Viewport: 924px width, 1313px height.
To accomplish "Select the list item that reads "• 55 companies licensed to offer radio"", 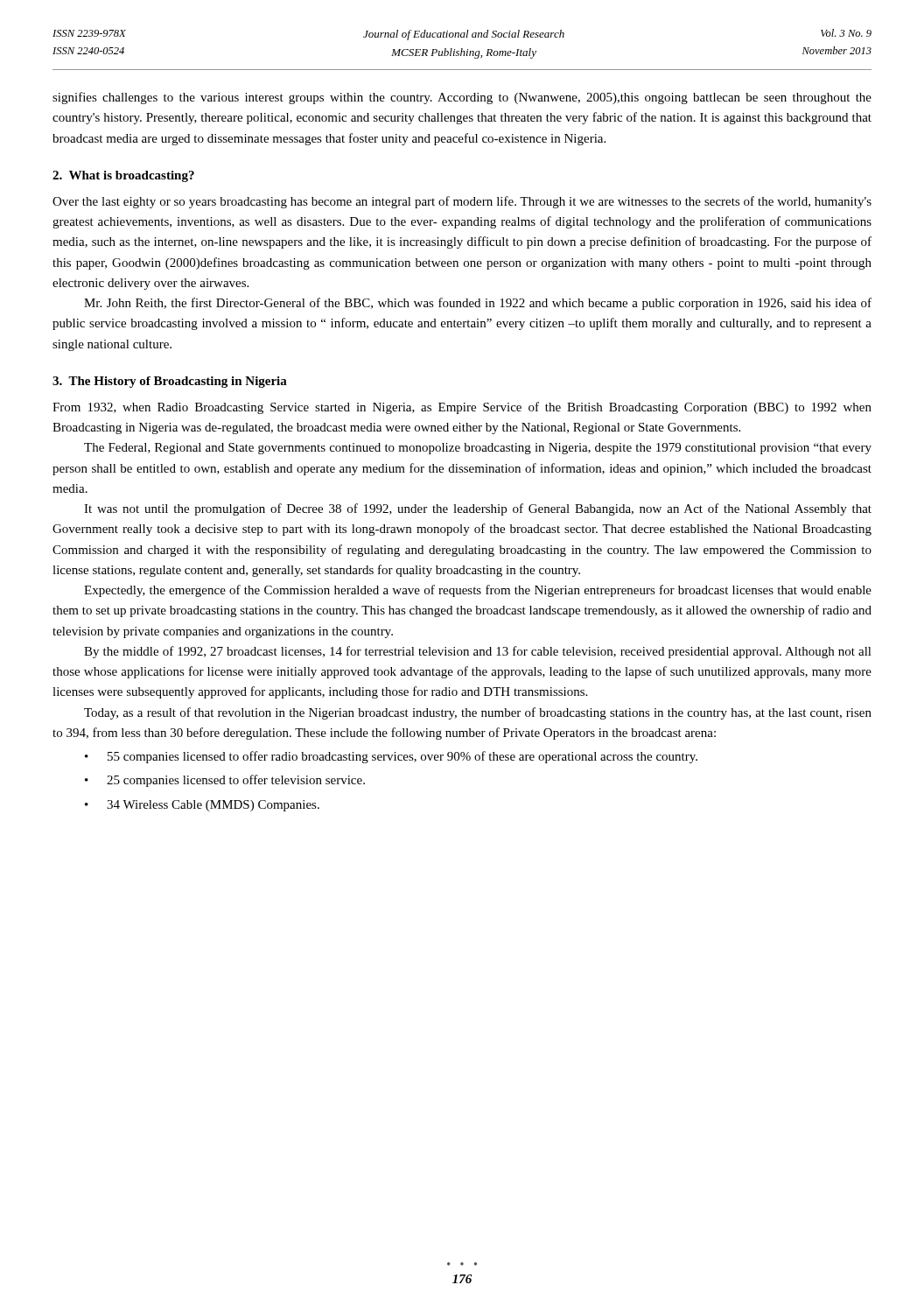I will pos(478,757).
